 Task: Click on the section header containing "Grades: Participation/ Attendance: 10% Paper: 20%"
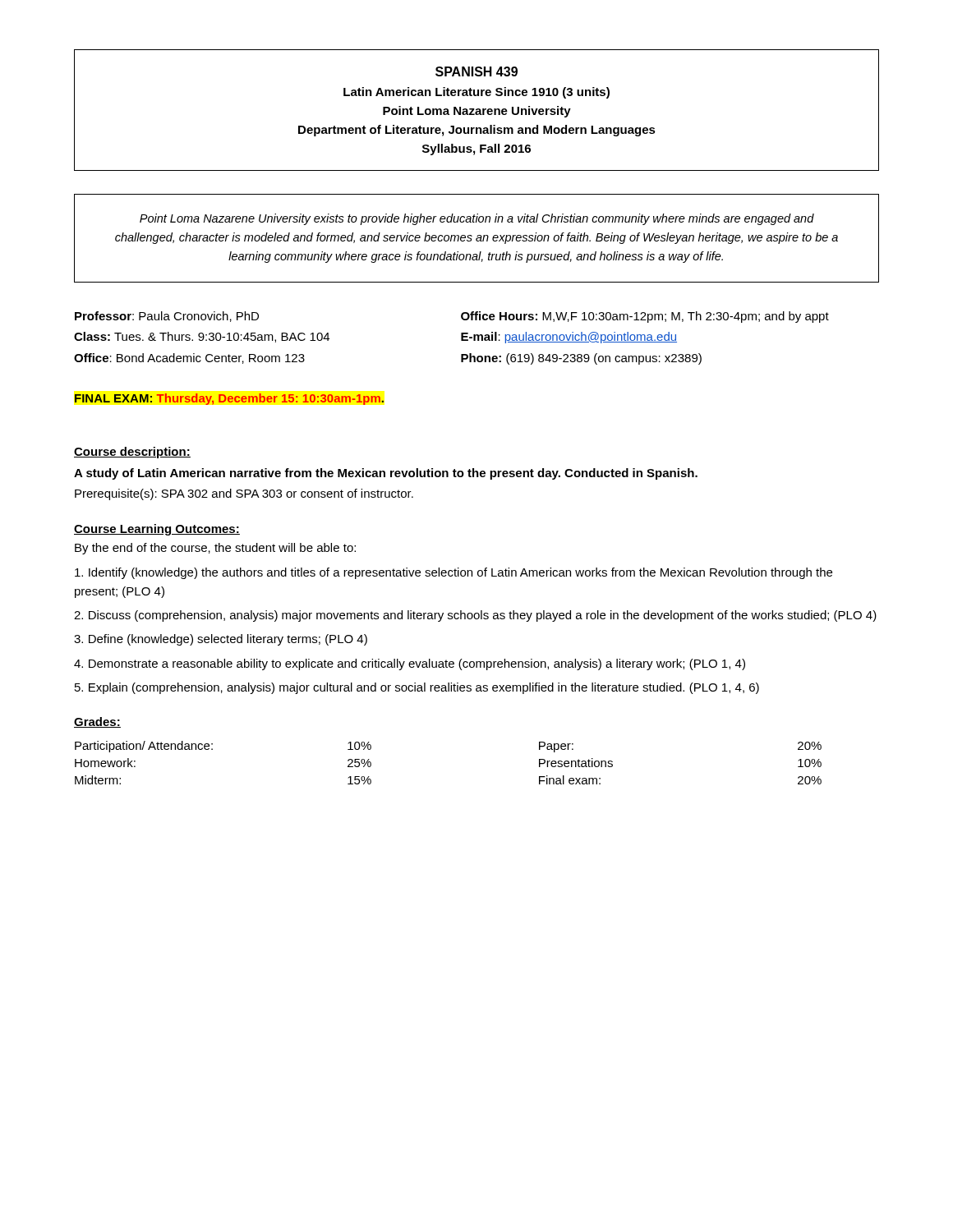point(97,722)
